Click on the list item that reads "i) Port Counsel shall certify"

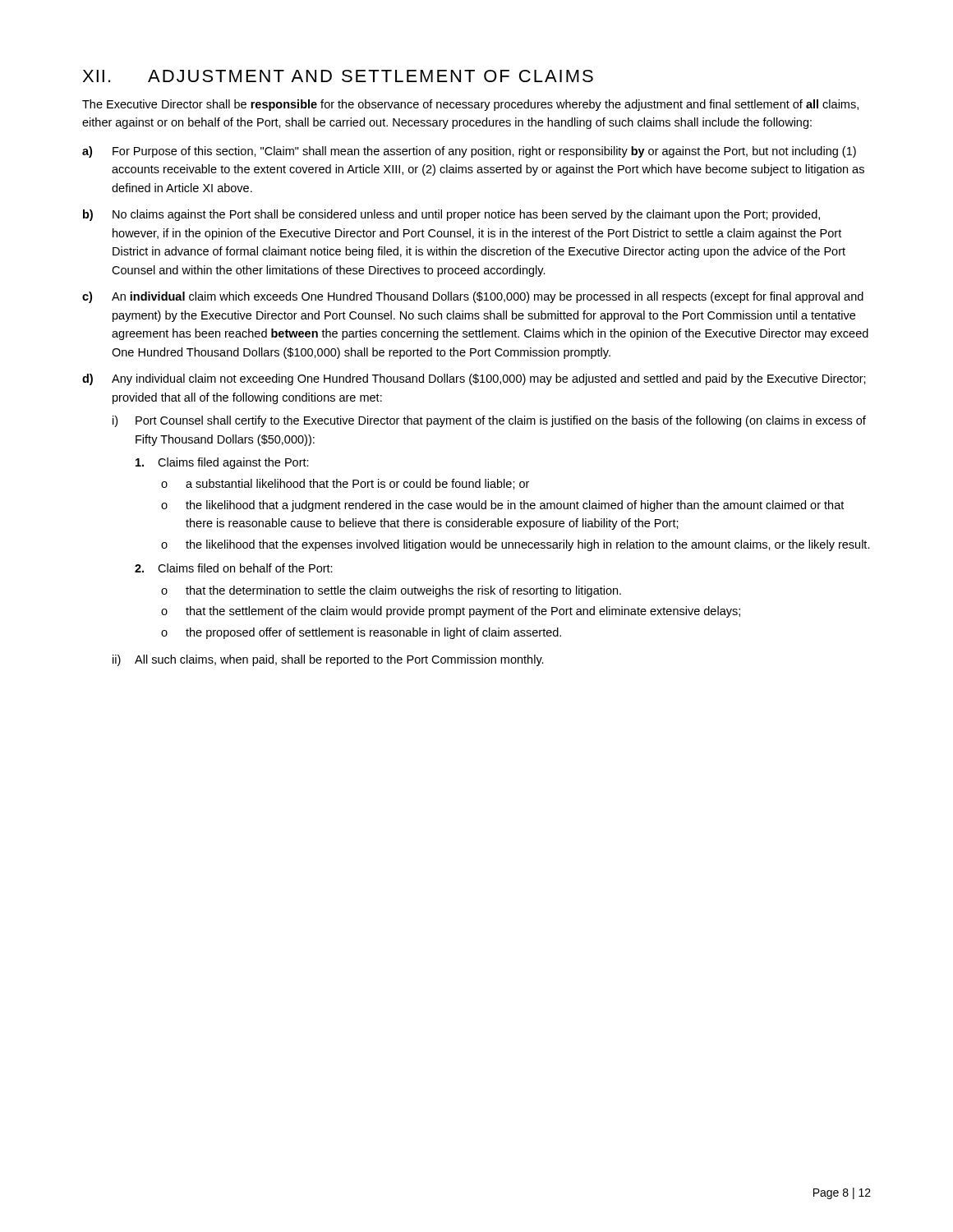click(491, 529)
